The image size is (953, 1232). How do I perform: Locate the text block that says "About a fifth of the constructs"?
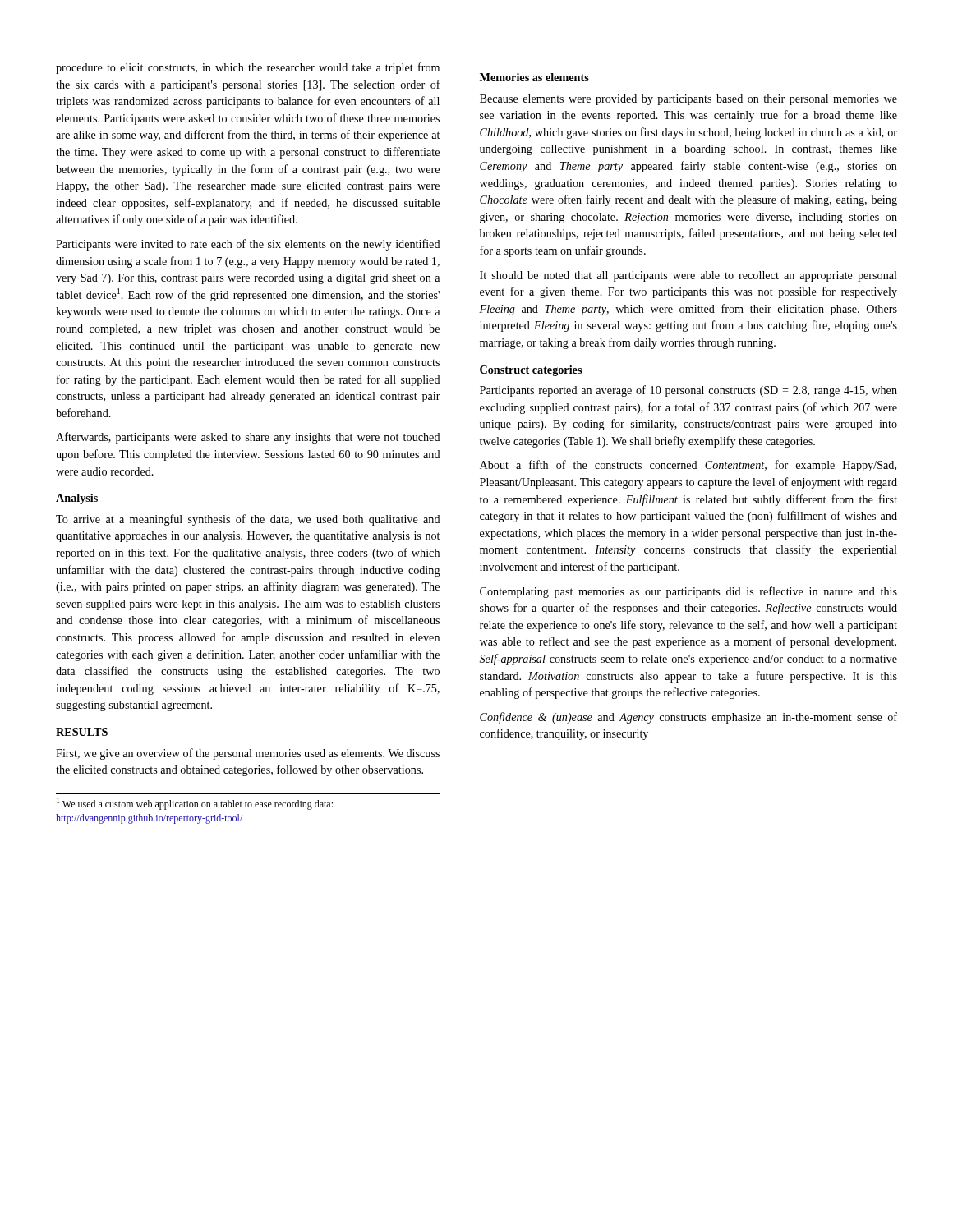click(688, 516)
